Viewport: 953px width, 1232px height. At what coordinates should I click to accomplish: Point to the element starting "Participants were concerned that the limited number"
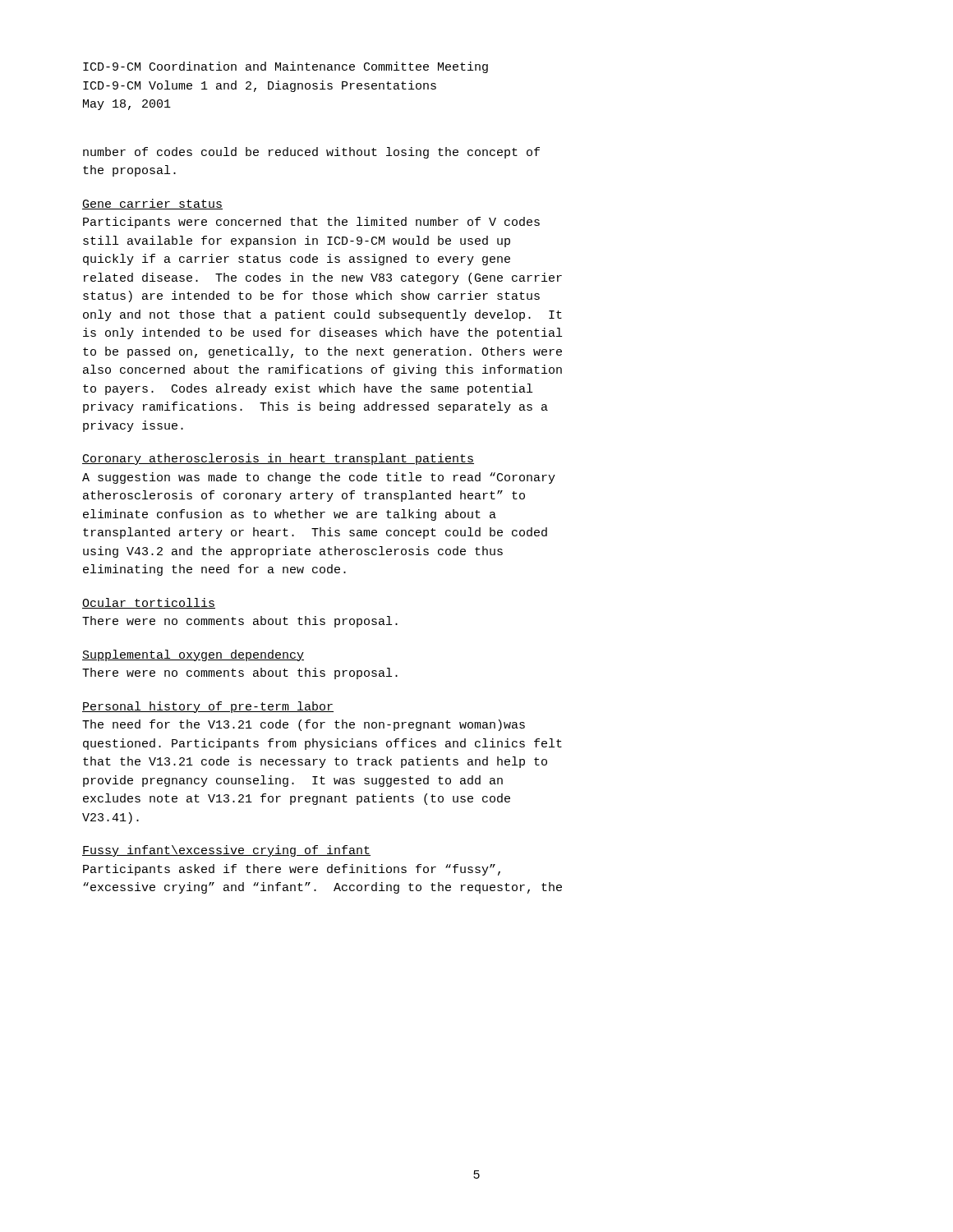click(x=322, y=325)
